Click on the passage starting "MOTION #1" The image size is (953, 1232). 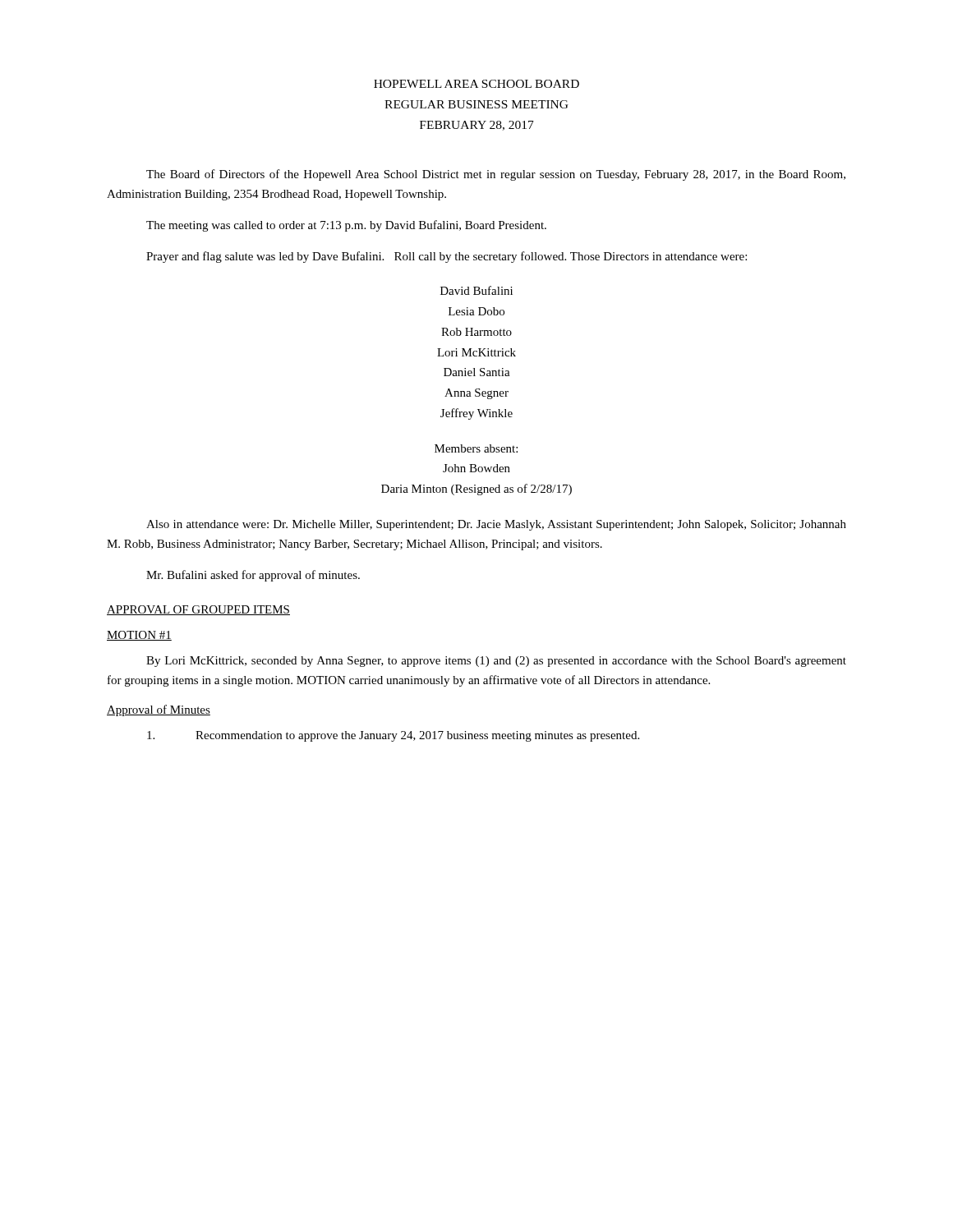139,635
